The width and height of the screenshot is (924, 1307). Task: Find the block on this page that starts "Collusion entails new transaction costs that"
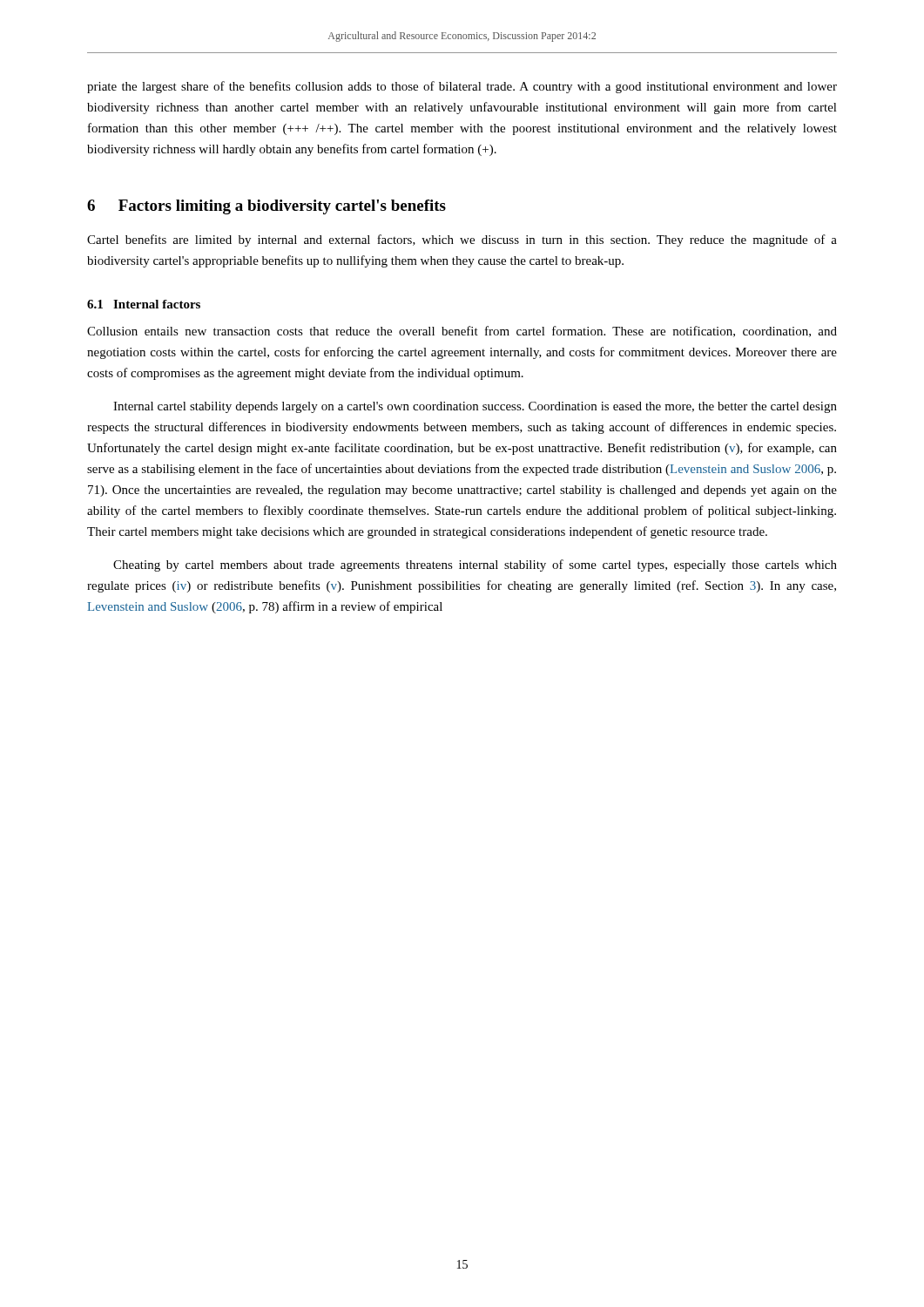(x=462, y=352)
